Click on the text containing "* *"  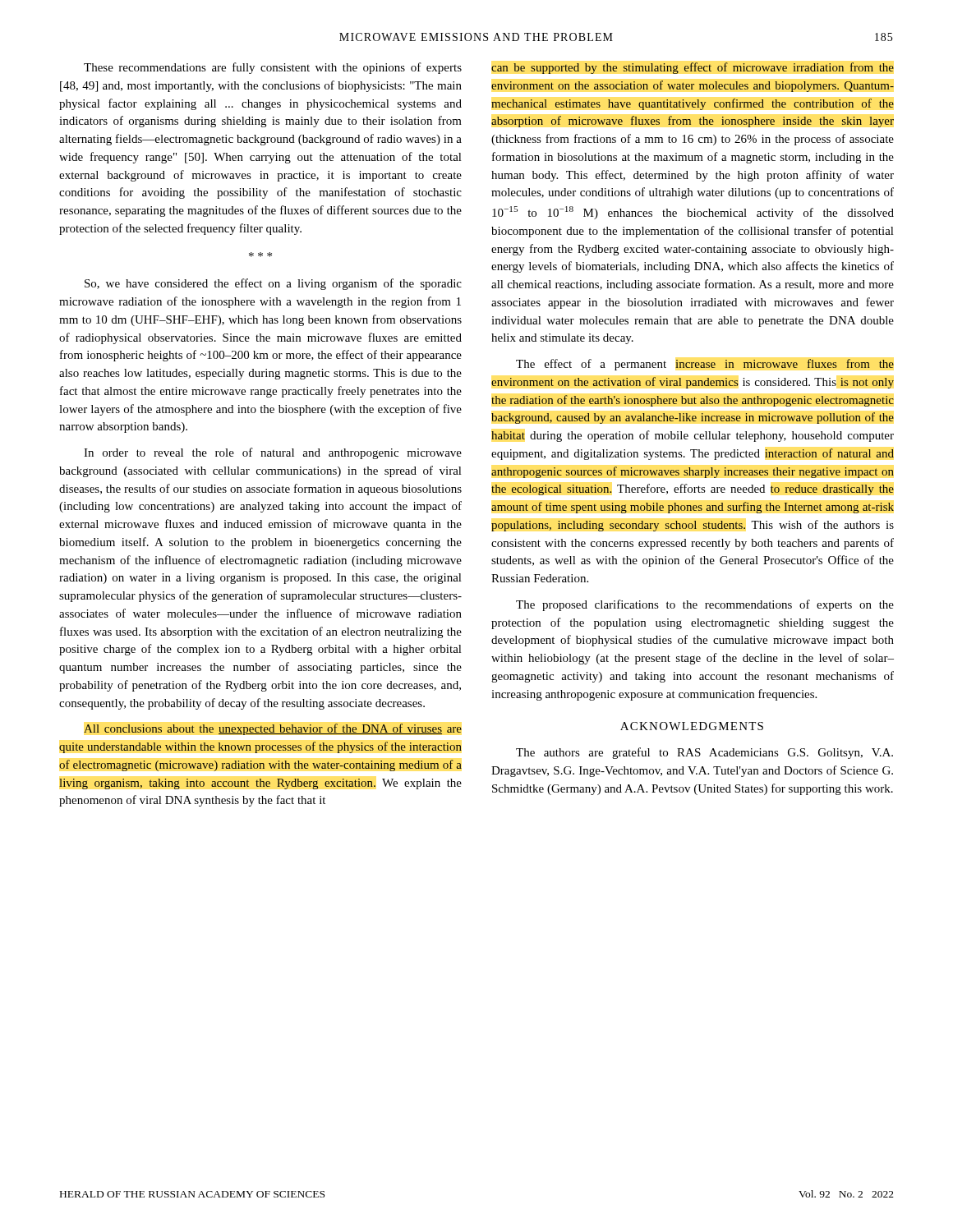click(x=260, y=256)
